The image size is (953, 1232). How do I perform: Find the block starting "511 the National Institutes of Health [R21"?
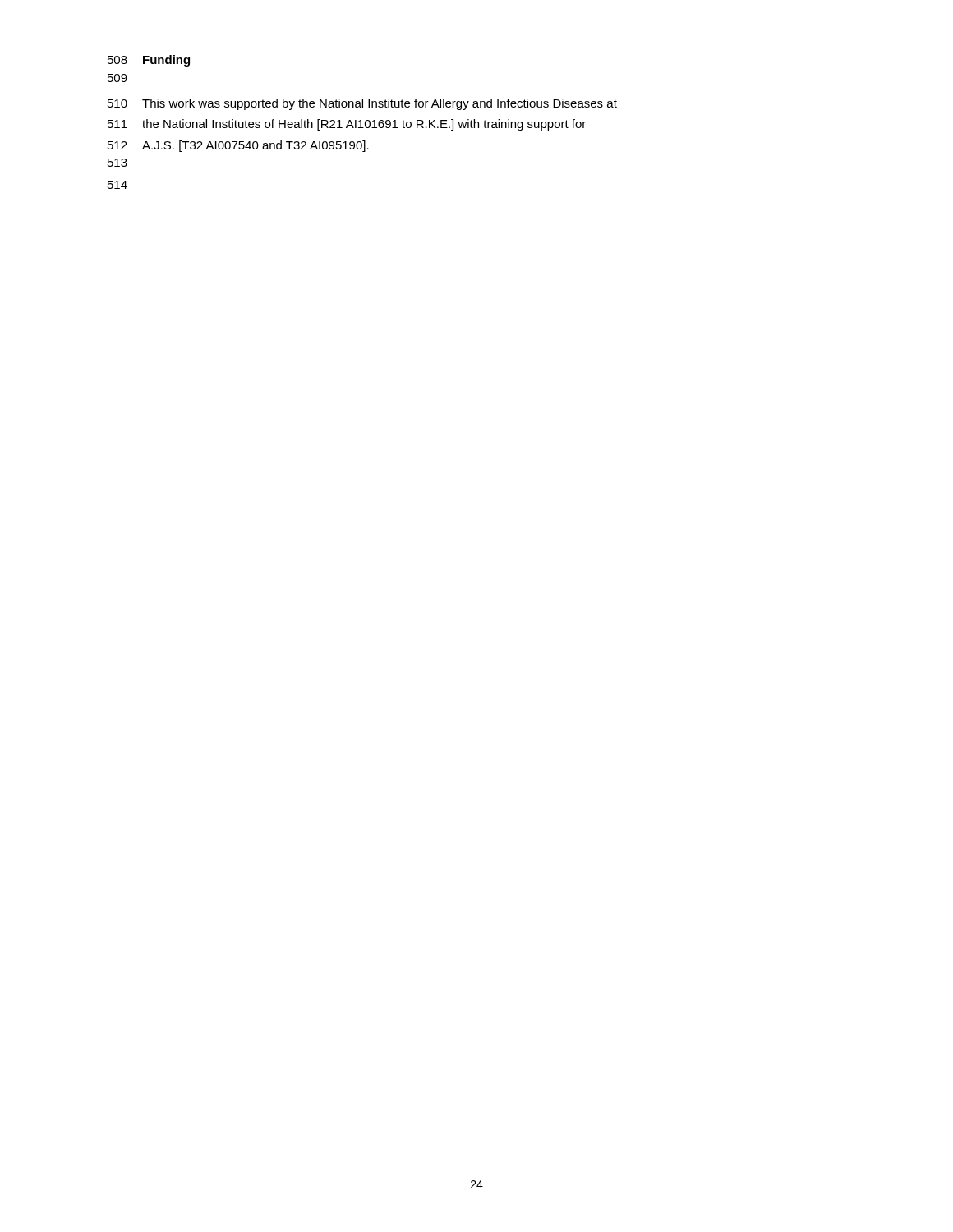(x=476, y=124)
